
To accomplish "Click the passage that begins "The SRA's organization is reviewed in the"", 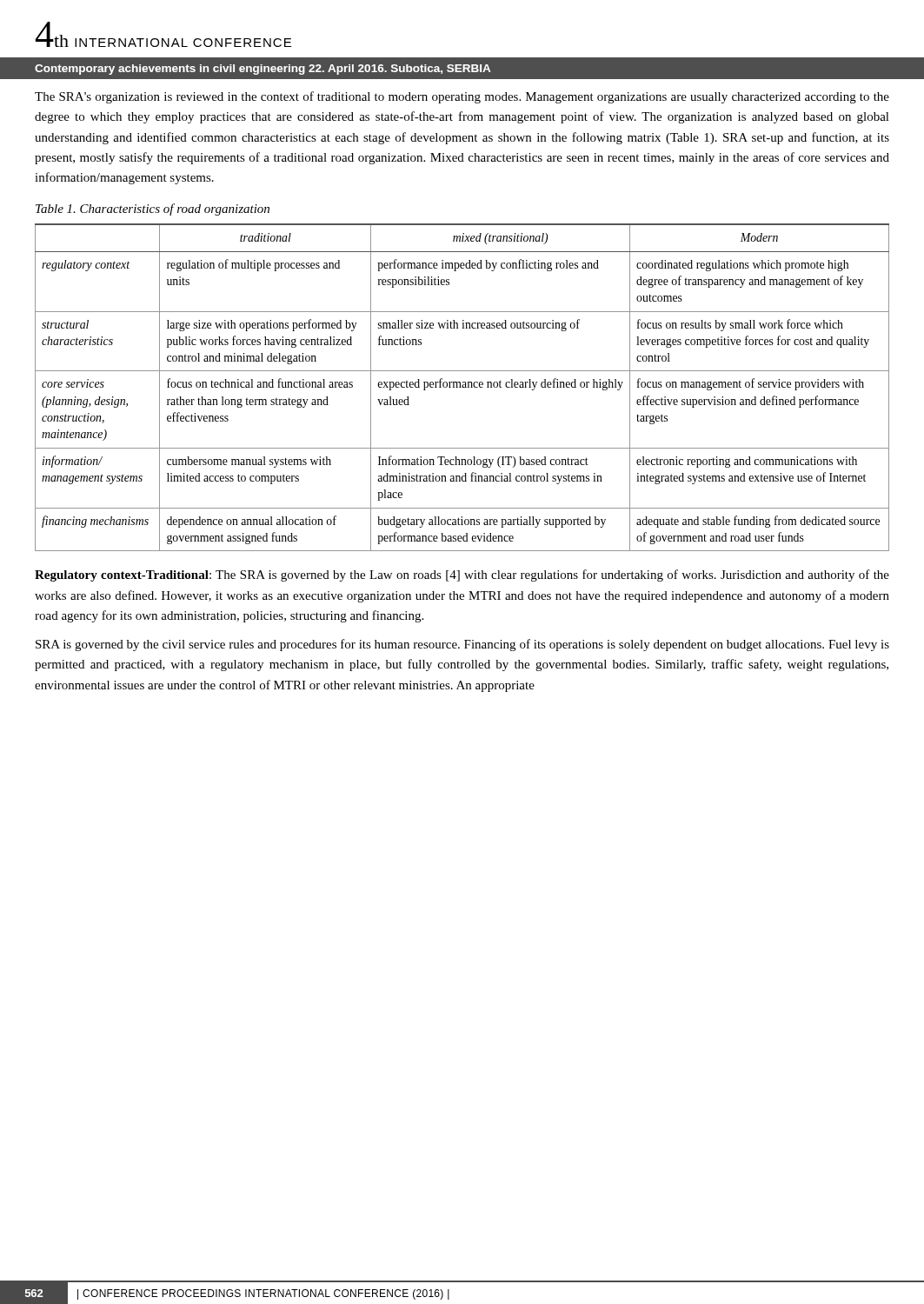I will tap(462, 137).
